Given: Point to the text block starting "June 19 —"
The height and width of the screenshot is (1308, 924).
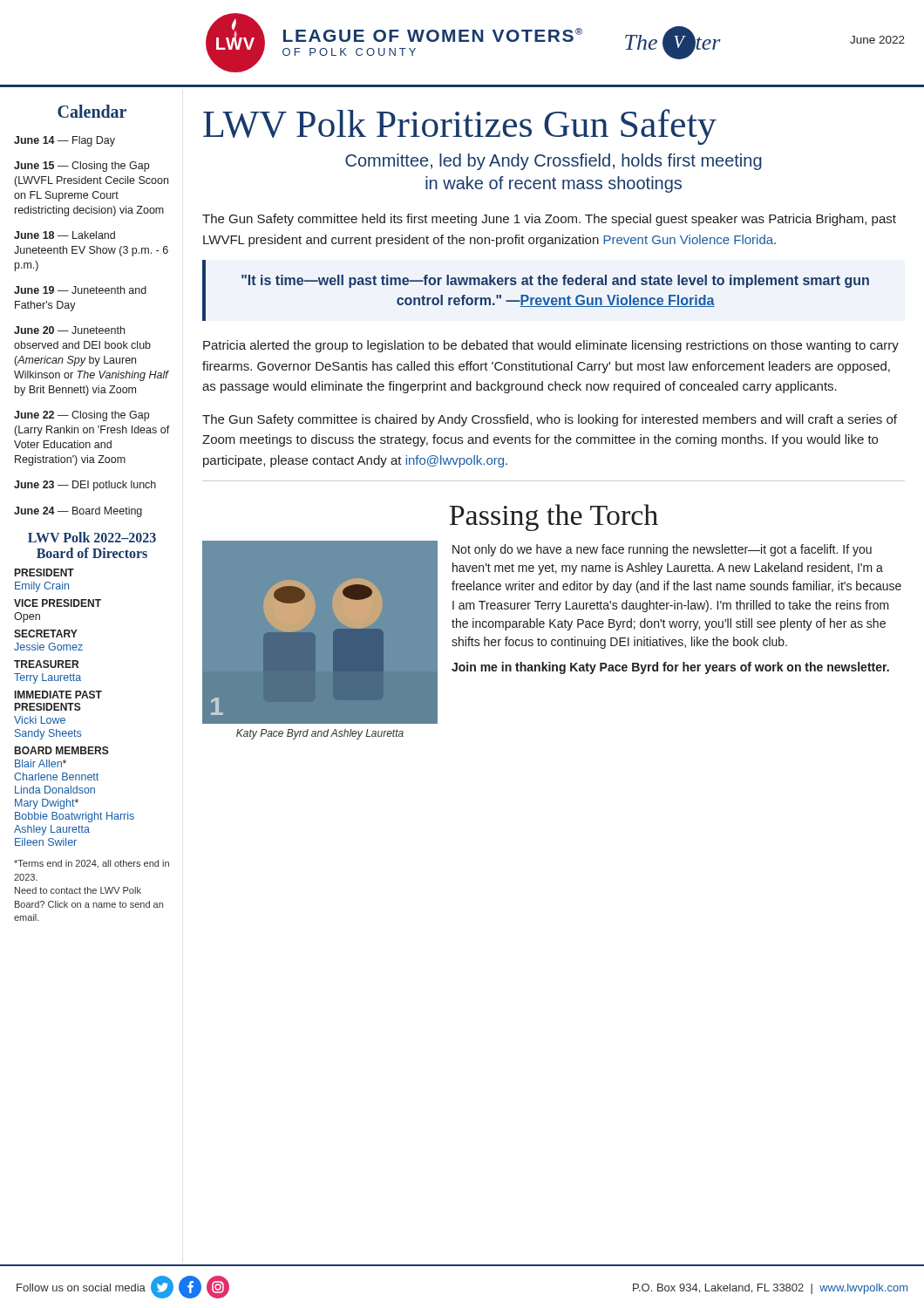Looking at the screenshot, I should 92,298.
